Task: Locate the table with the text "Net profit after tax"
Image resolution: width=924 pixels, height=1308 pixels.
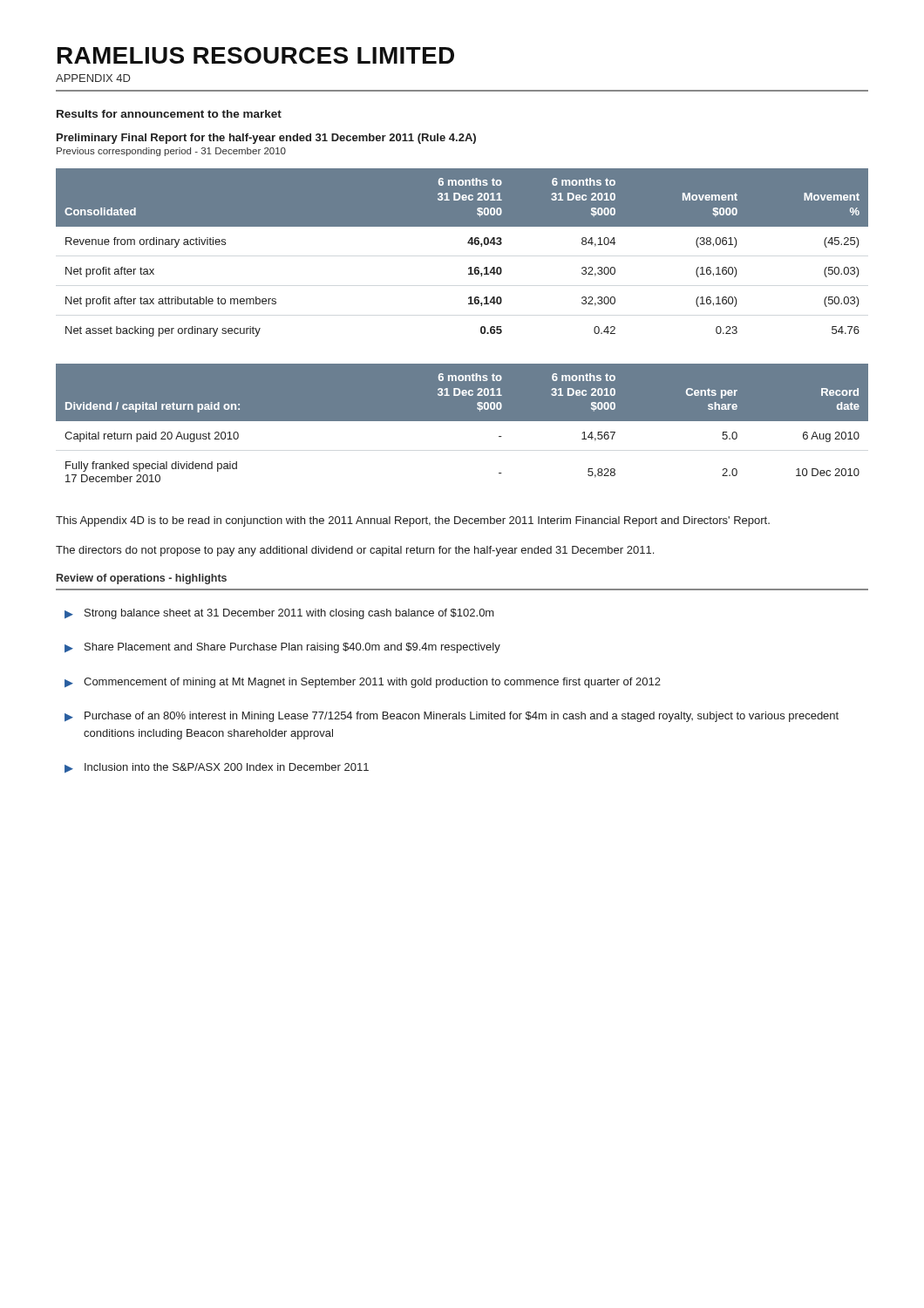Action: point(462,256)
